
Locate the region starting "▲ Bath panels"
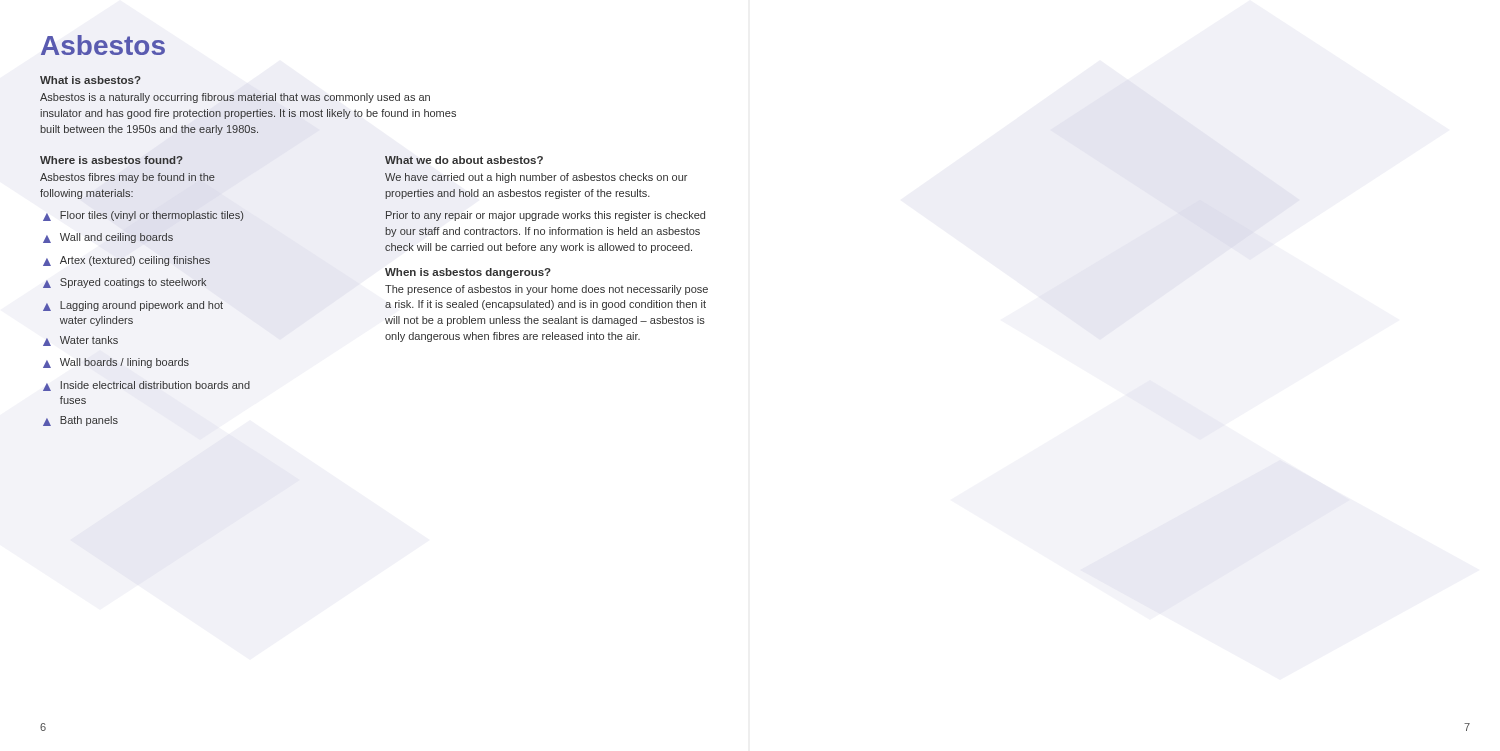(x=80, y=421)
